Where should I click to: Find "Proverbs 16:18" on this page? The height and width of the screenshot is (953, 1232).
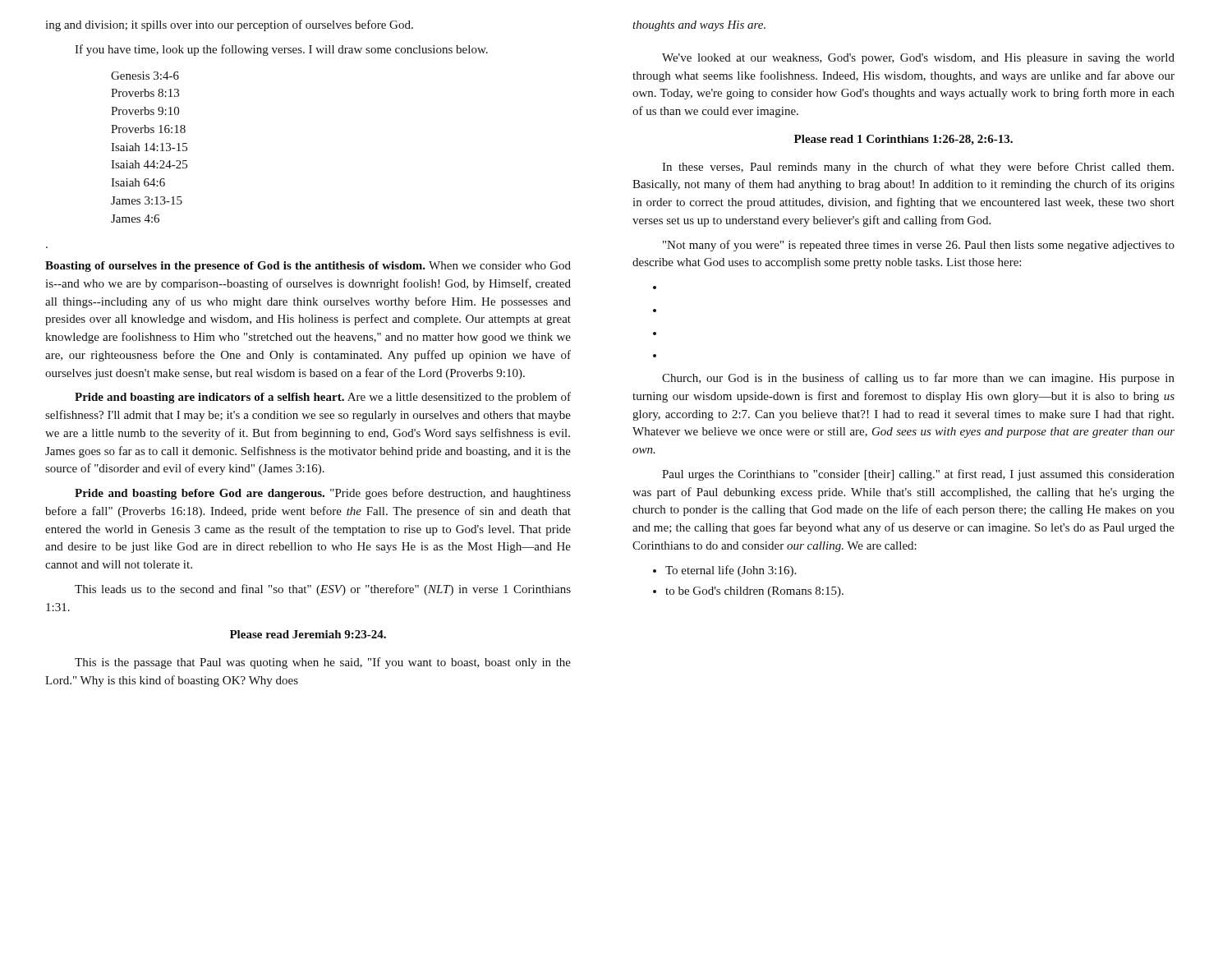[148, 129]
